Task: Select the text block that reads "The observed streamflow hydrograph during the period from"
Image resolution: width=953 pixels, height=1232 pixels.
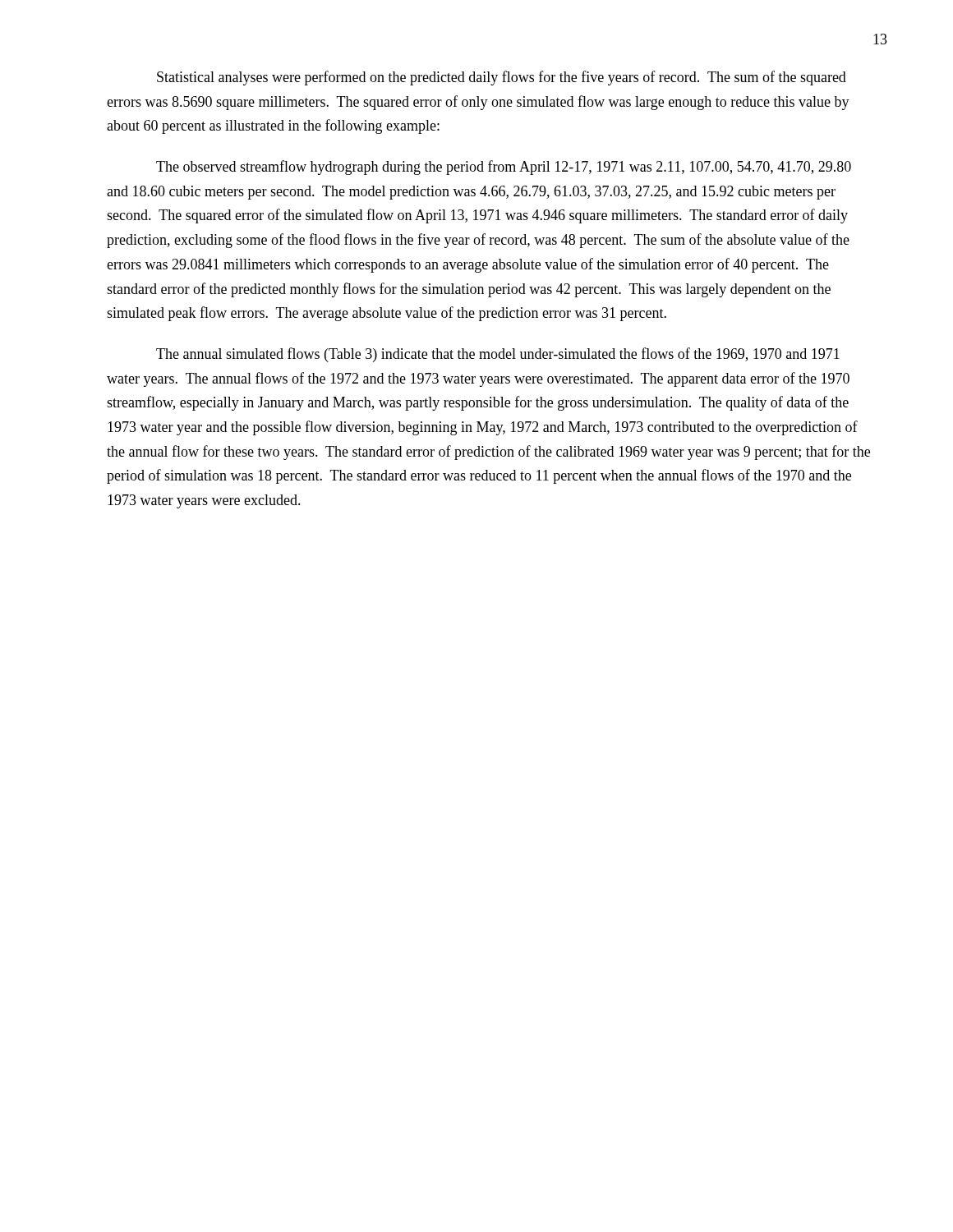Action: coord(479,240)
